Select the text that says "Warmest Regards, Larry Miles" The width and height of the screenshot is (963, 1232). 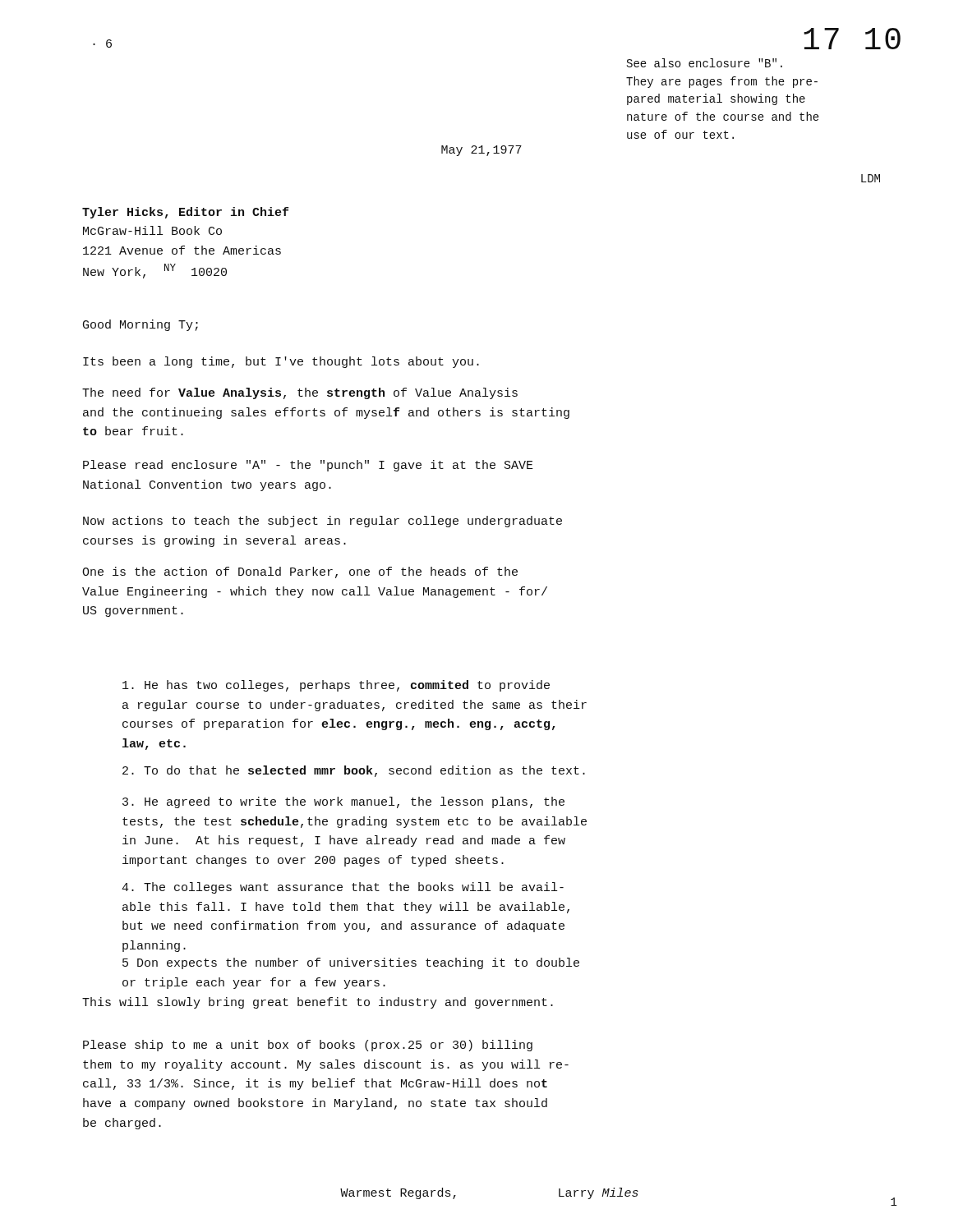[x=403, y=1193]
